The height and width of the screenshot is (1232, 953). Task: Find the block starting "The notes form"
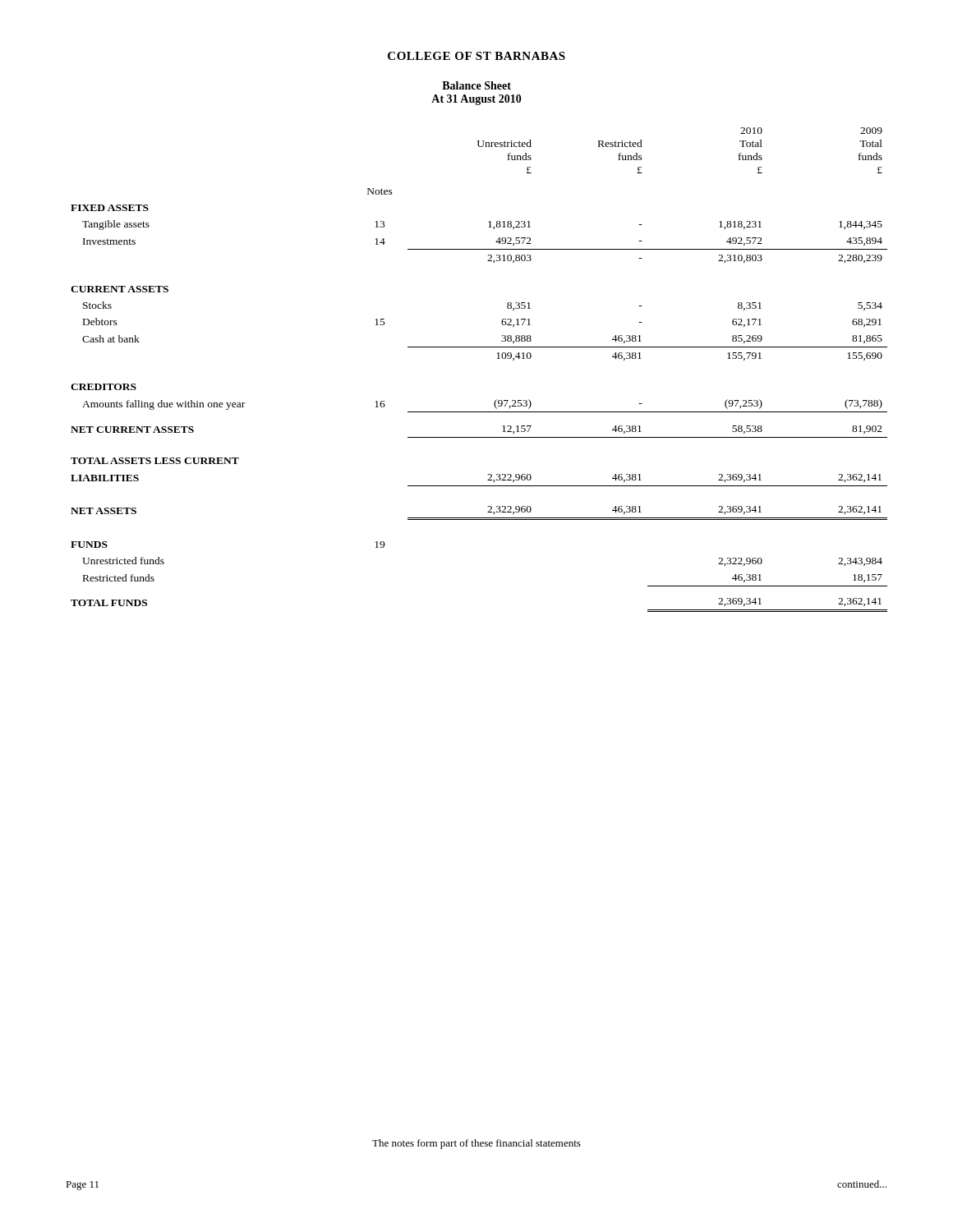(476, 1143)
